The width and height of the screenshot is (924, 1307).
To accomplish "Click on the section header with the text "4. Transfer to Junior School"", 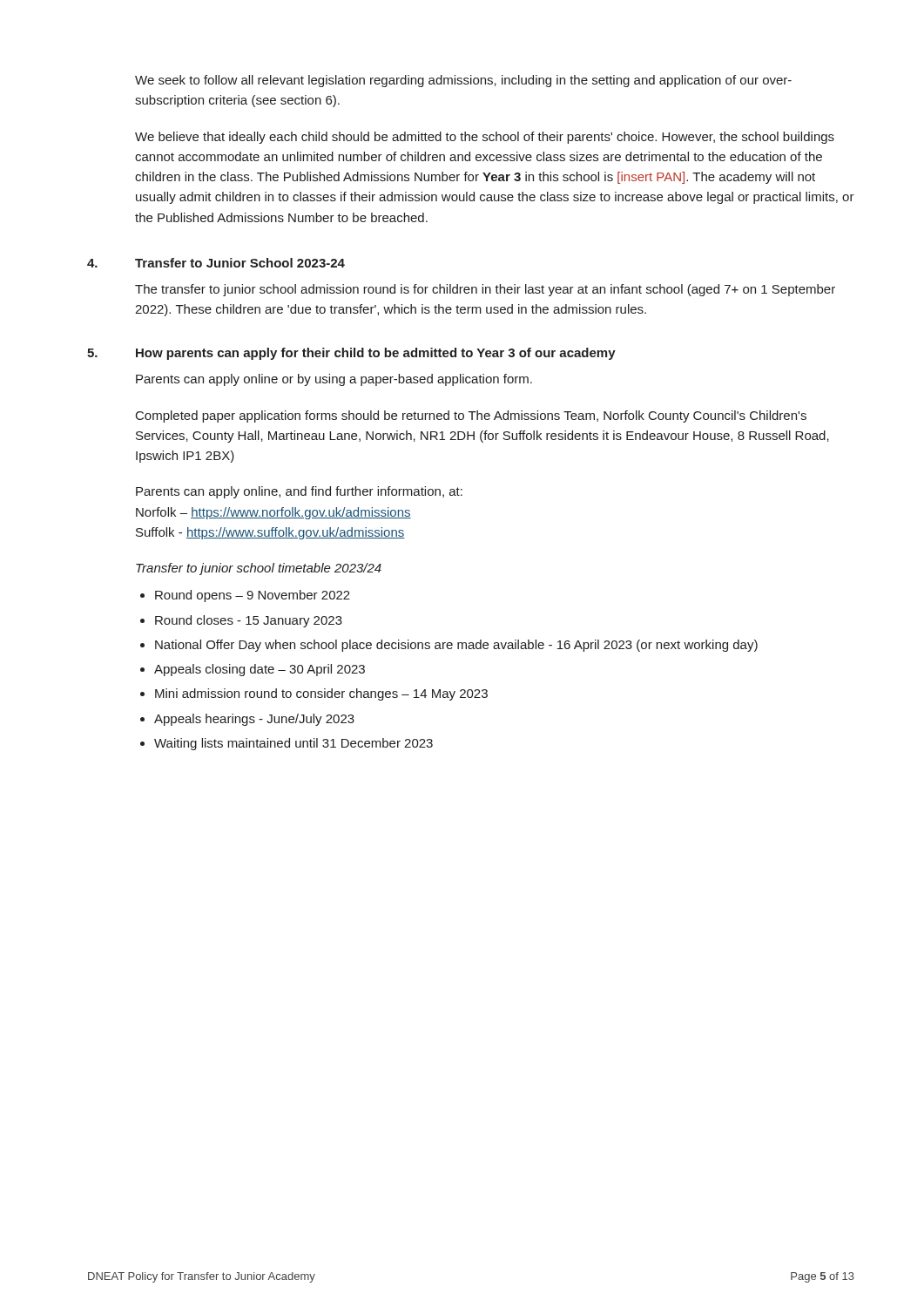I will 216,263.
